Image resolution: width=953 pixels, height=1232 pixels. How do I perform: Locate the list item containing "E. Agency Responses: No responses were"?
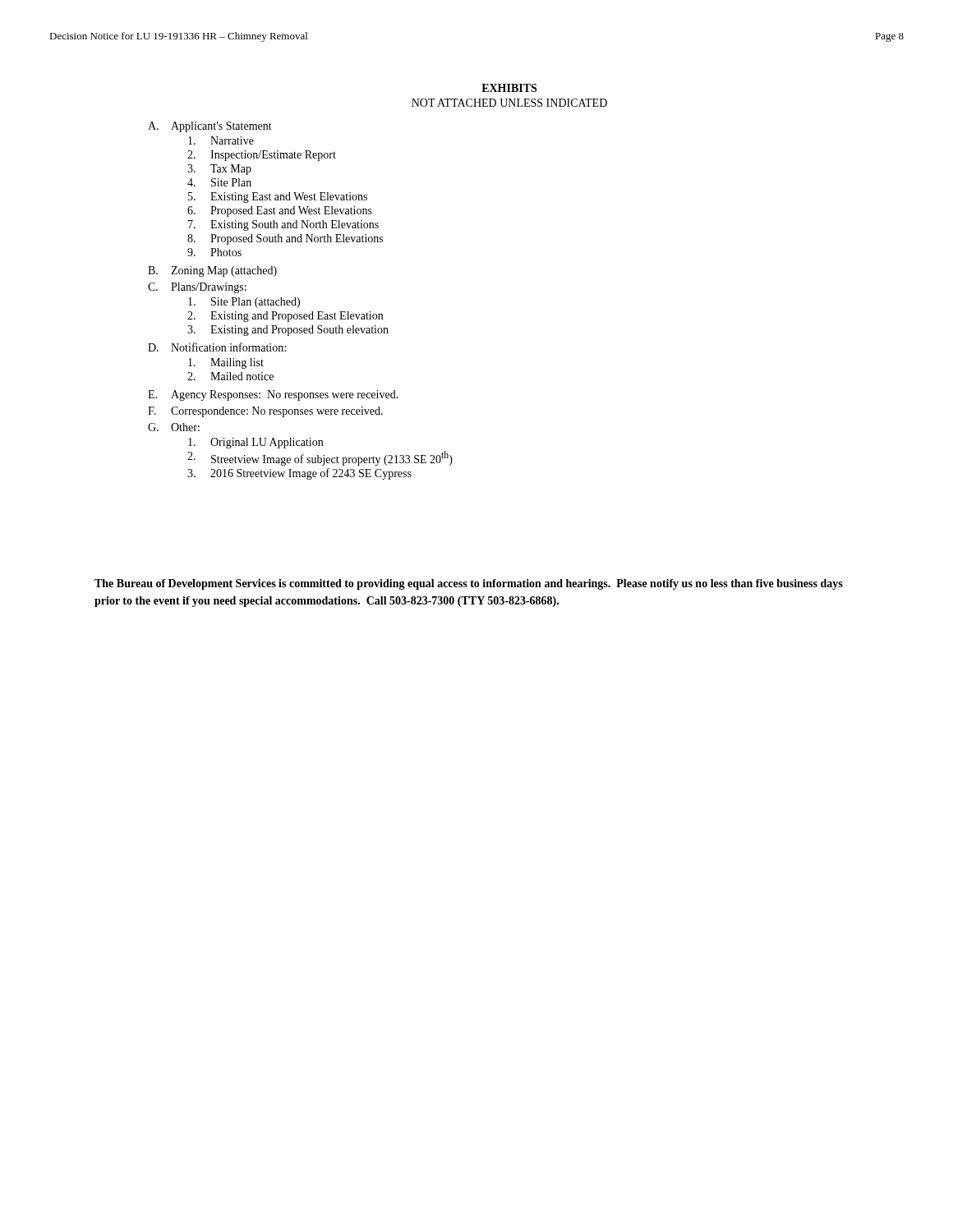(x=273, y=395)
